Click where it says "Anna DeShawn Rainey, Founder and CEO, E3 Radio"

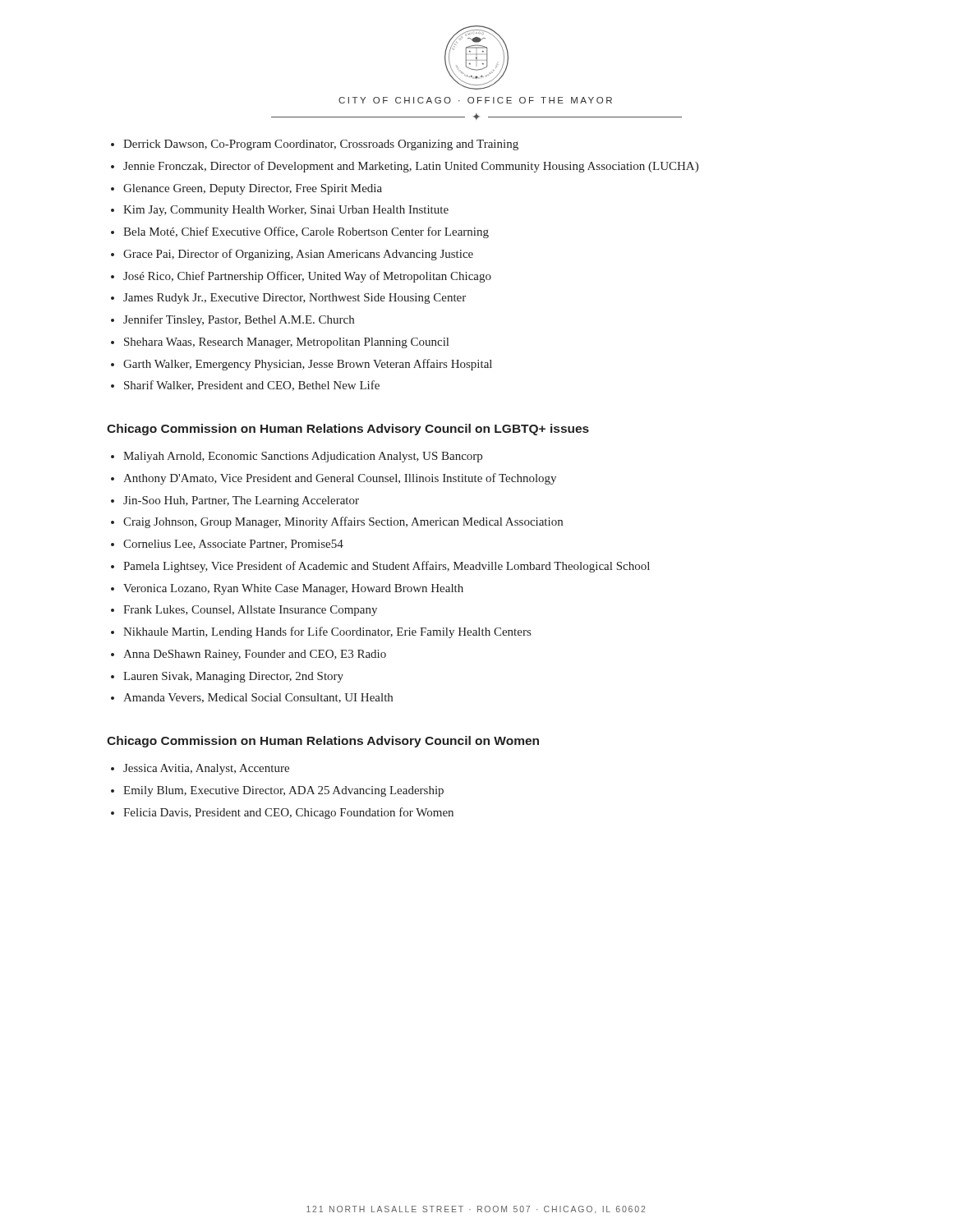pyautogui.click(x=255, y=654)
